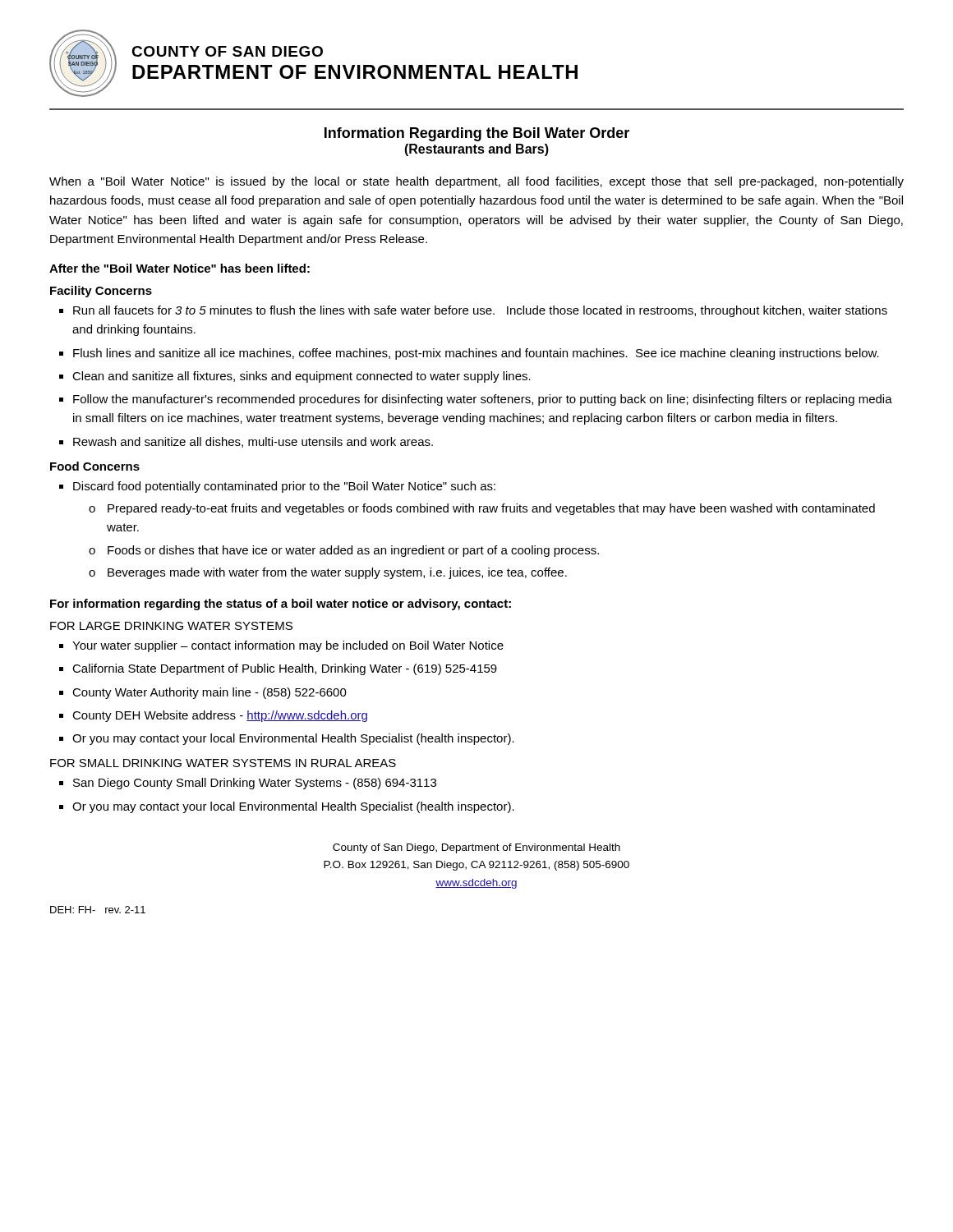Find the element starting "FOR SMALL DRINKING WATER SYSTEMS"

click(223, 763)
